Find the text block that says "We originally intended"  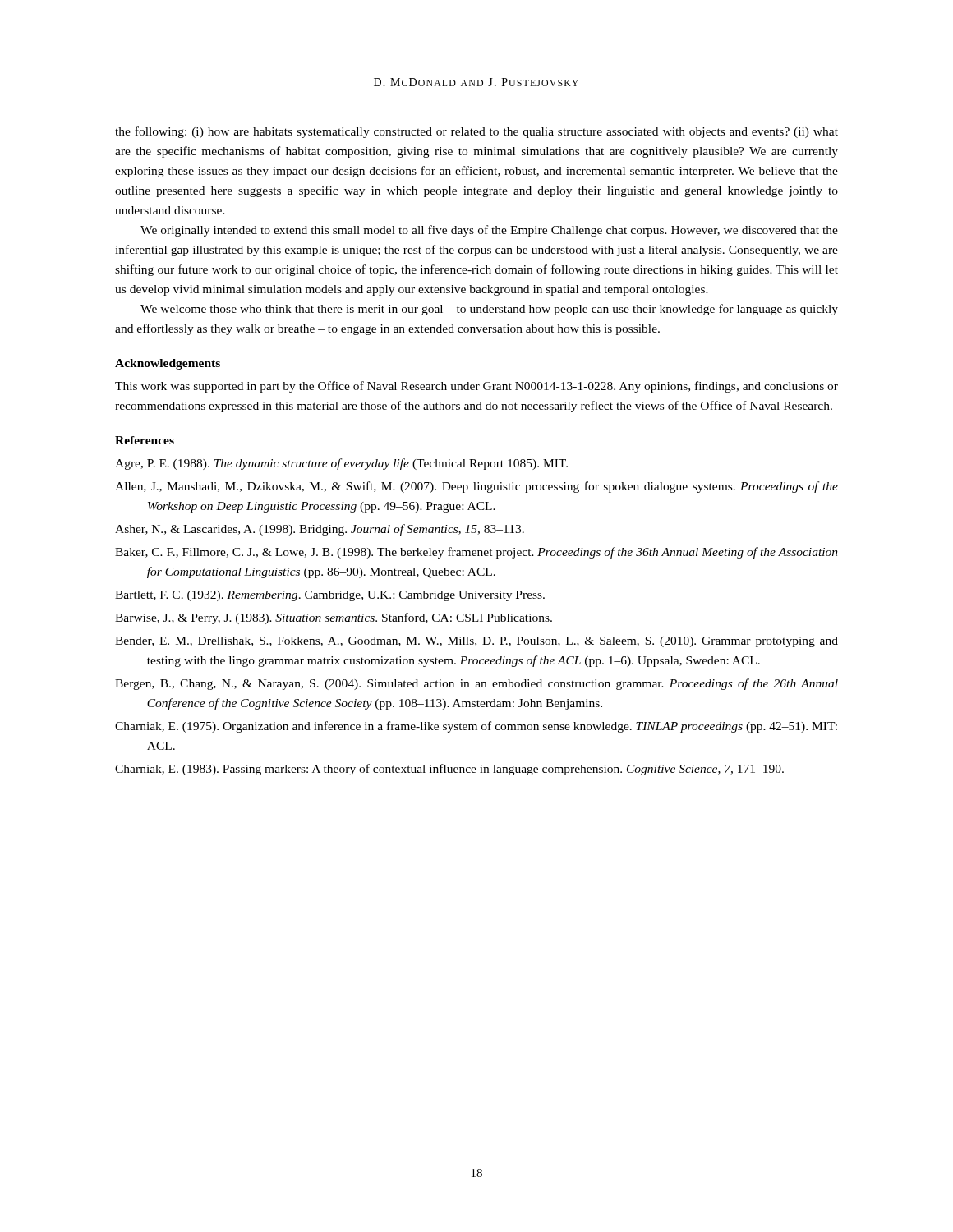[476, 259]
